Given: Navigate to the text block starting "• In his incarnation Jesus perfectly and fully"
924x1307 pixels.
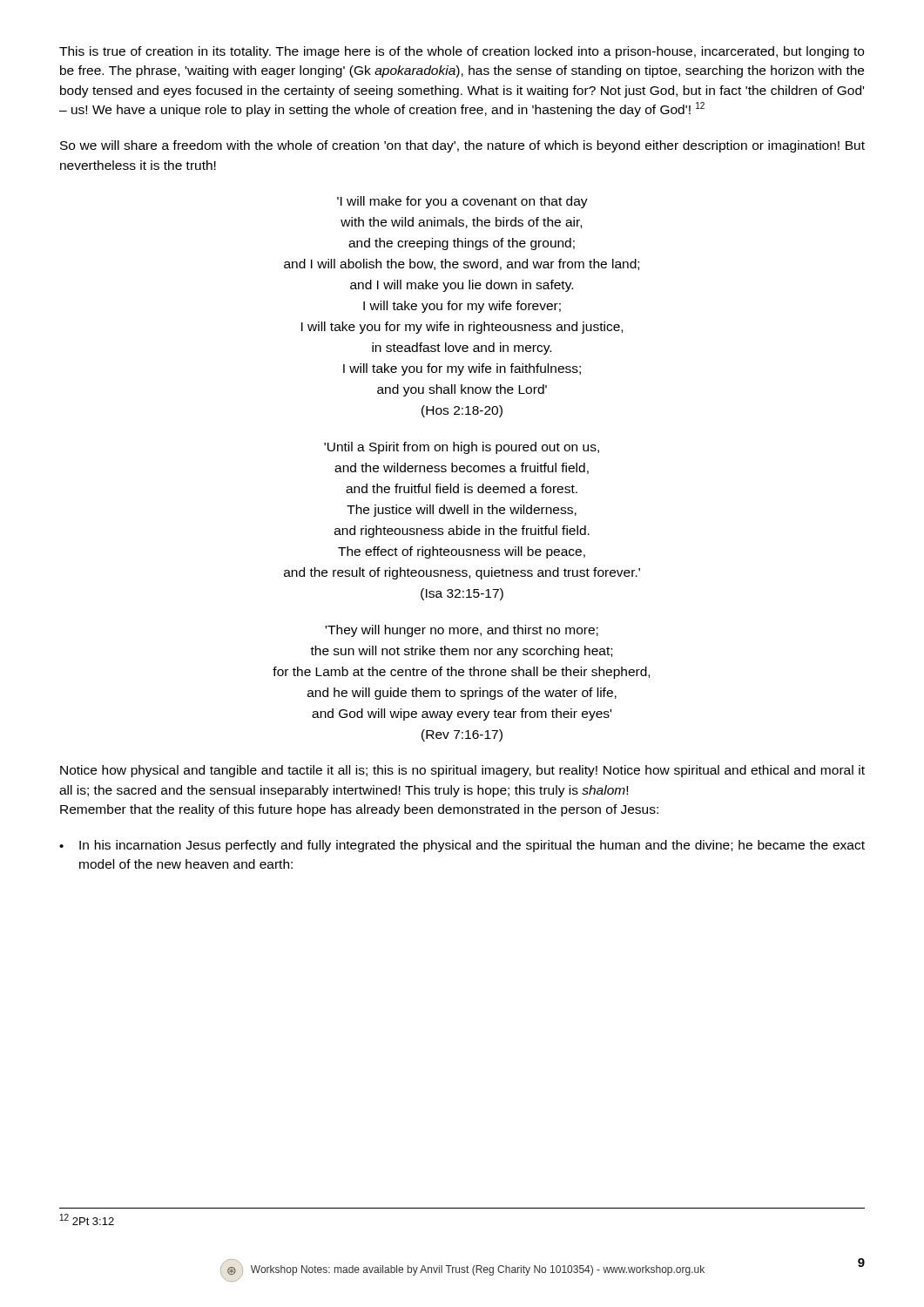Looking at the screenshot, I should coord(462,855).
